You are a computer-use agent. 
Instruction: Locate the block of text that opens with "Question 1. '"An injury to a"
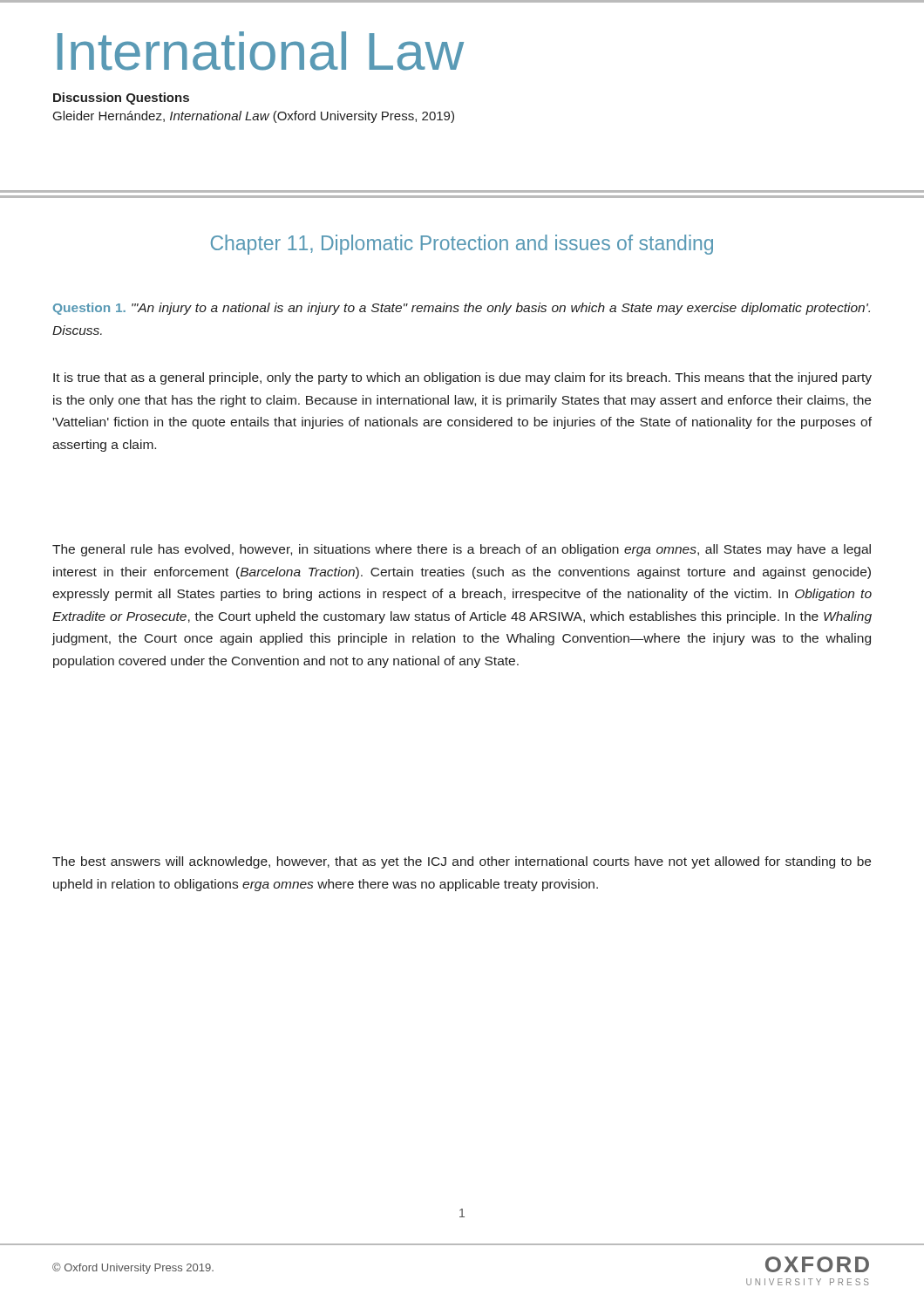462,319
